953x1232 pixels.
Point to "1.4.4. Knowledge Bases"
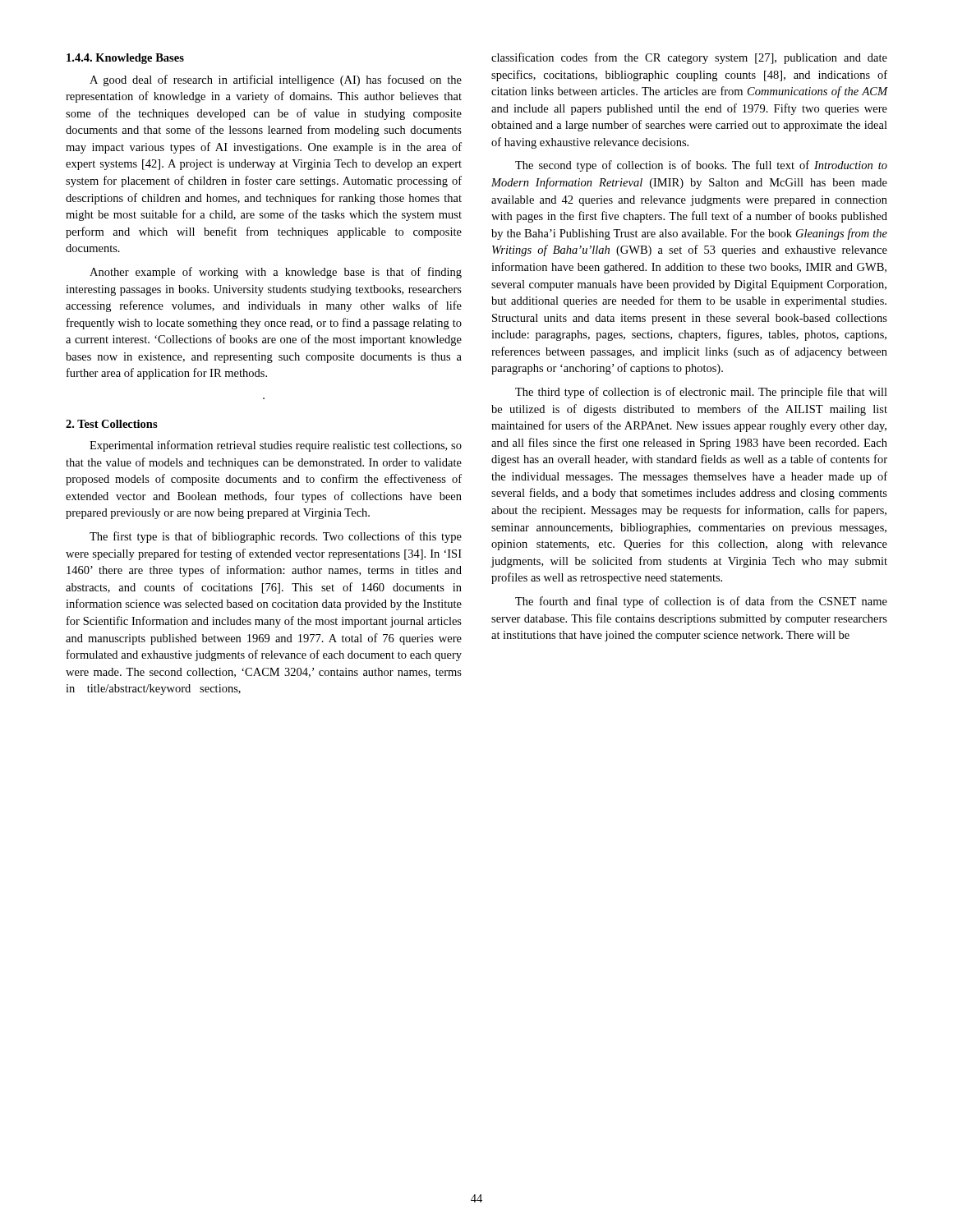[125, 59]
